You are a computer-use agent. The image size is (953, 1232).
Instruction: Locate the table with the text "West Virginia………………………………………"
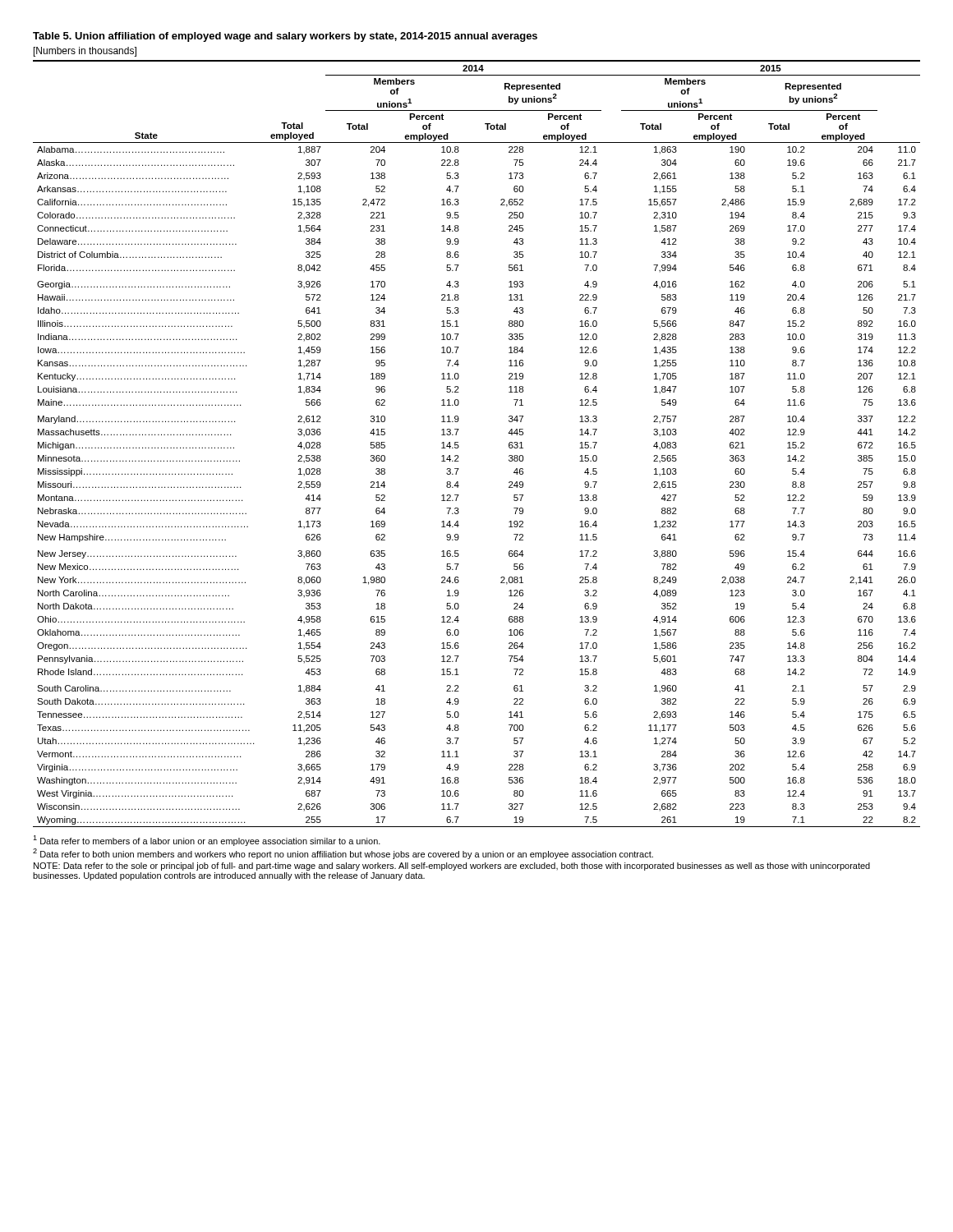point(476,443)
